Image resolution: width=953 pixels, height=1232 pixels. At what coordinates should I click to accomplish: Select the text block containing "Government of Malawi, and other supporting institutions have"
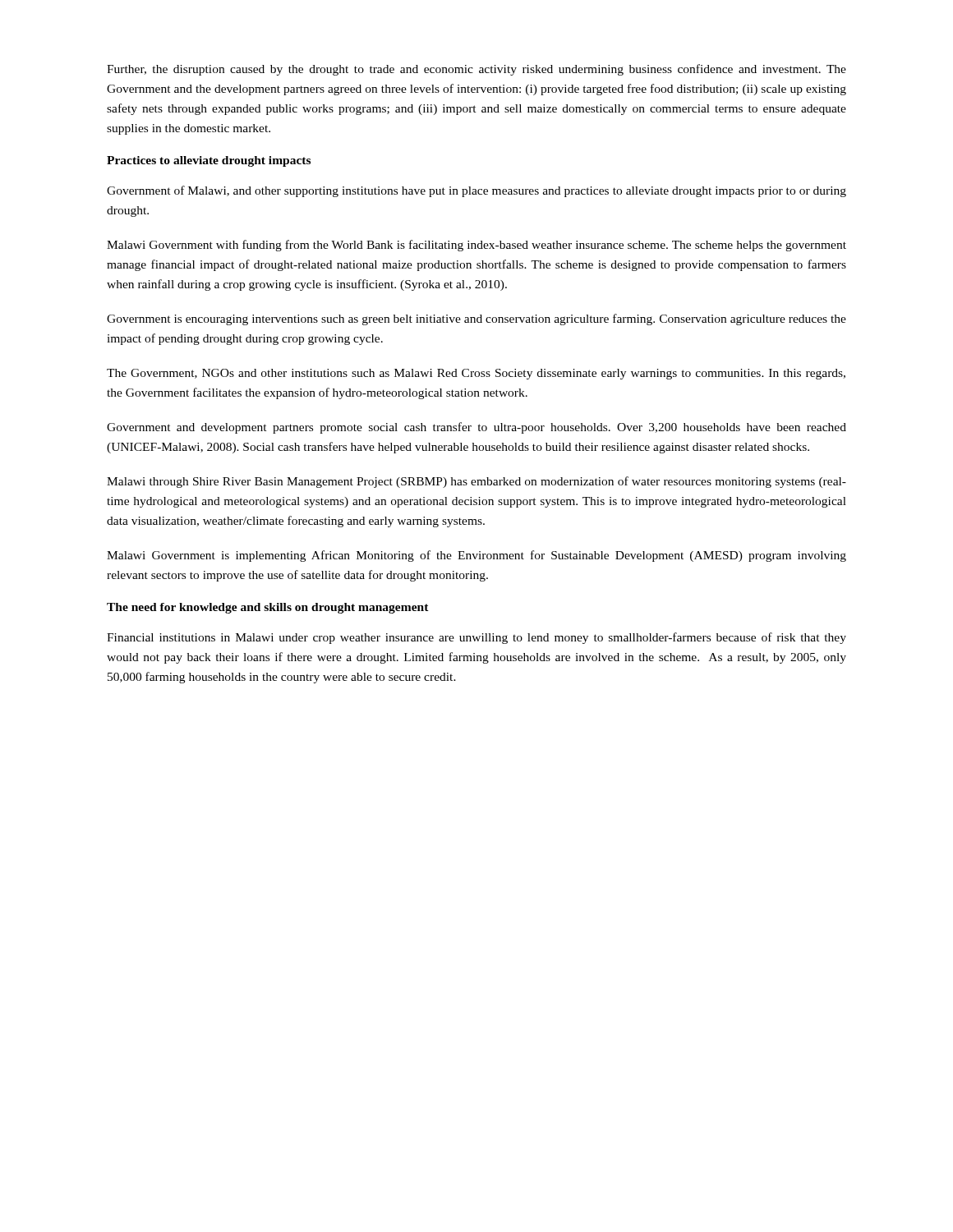pos(476,200)
